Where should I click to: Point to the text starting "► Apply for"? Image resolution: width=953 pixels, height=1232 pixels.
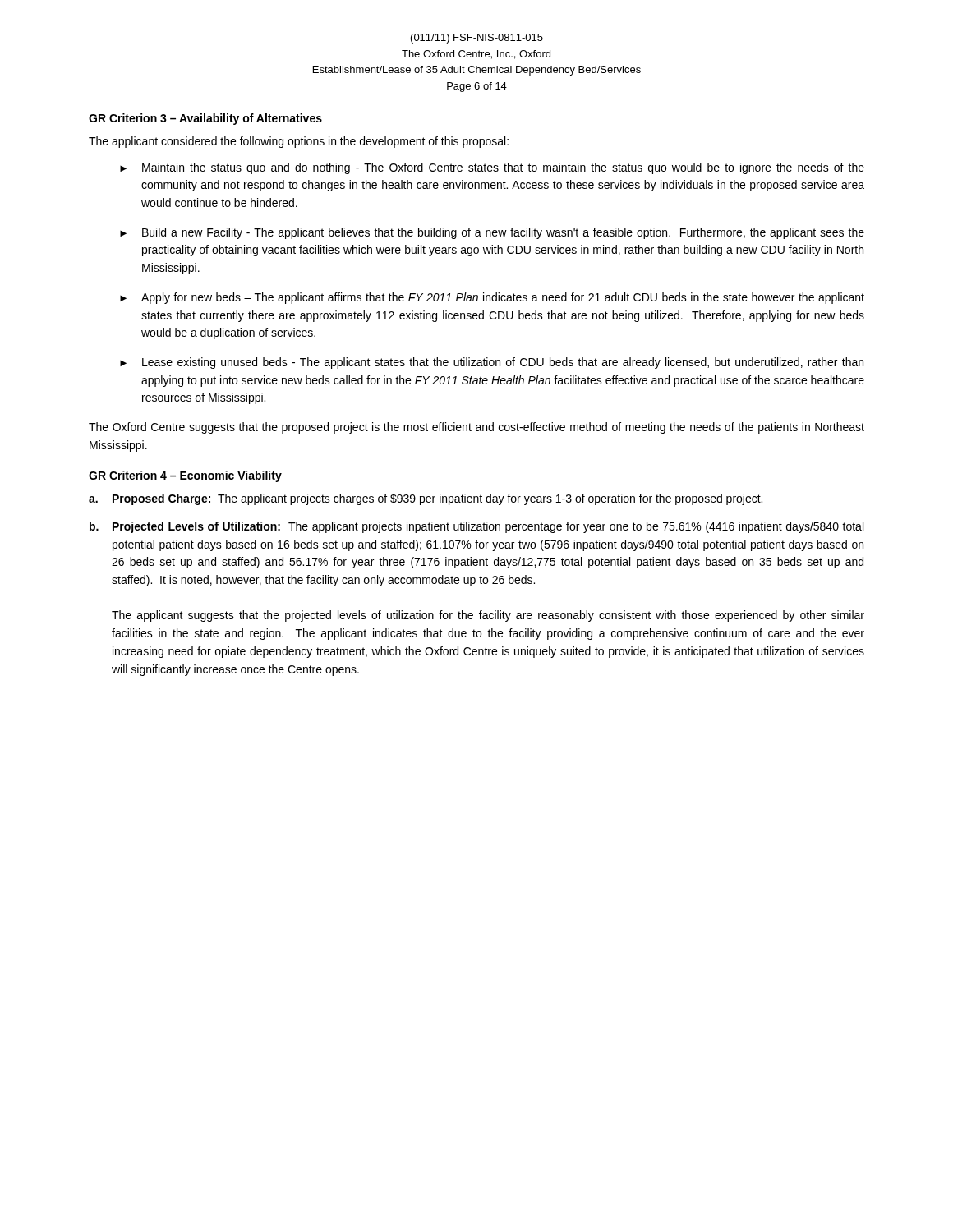click(491, 316)
